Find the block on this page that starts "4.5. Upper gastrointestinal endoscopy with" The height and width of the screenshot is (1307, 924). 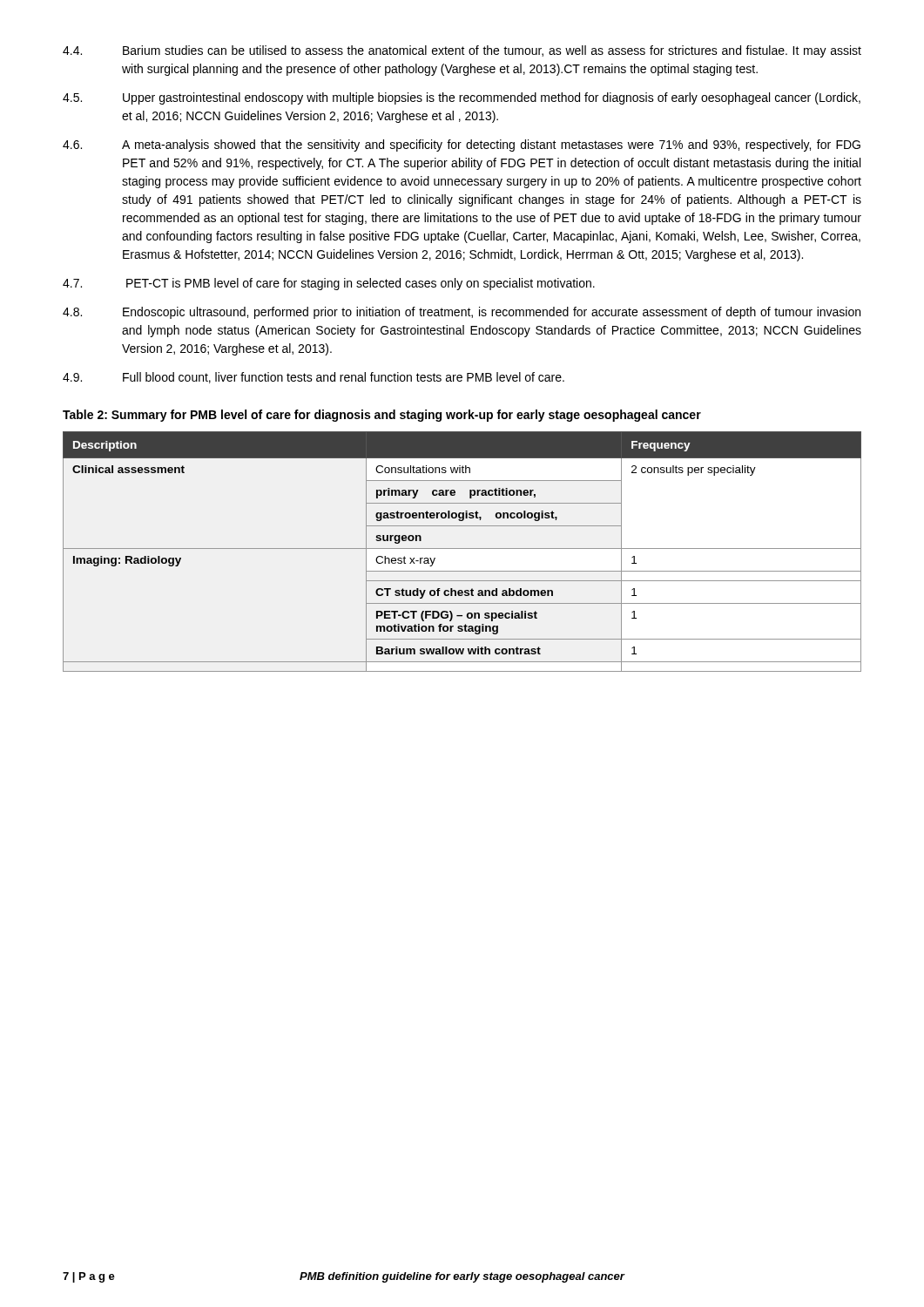click(462, 107)
